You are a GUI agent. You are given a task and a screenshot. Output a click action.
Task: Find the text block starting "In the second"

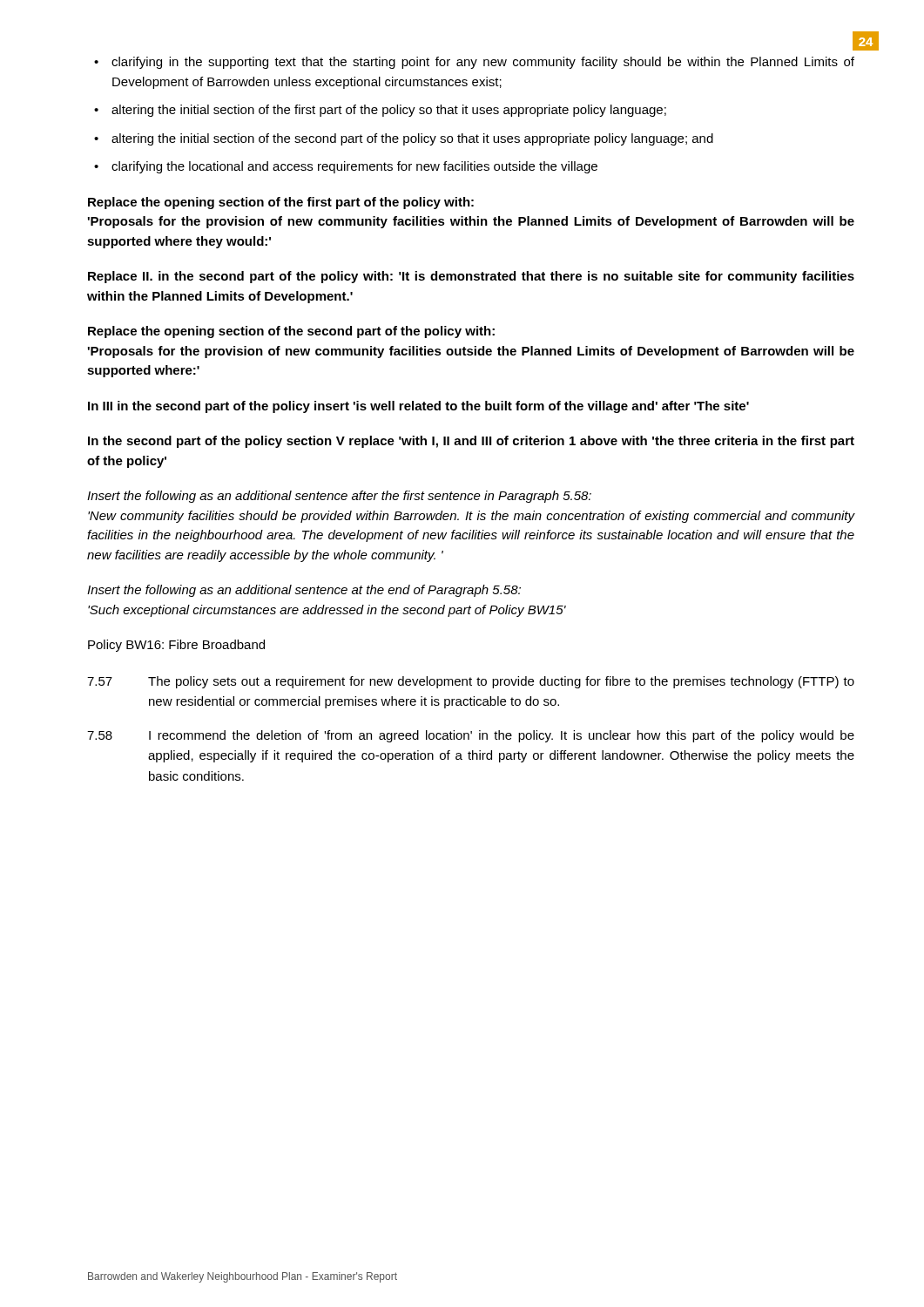[471, 450]
